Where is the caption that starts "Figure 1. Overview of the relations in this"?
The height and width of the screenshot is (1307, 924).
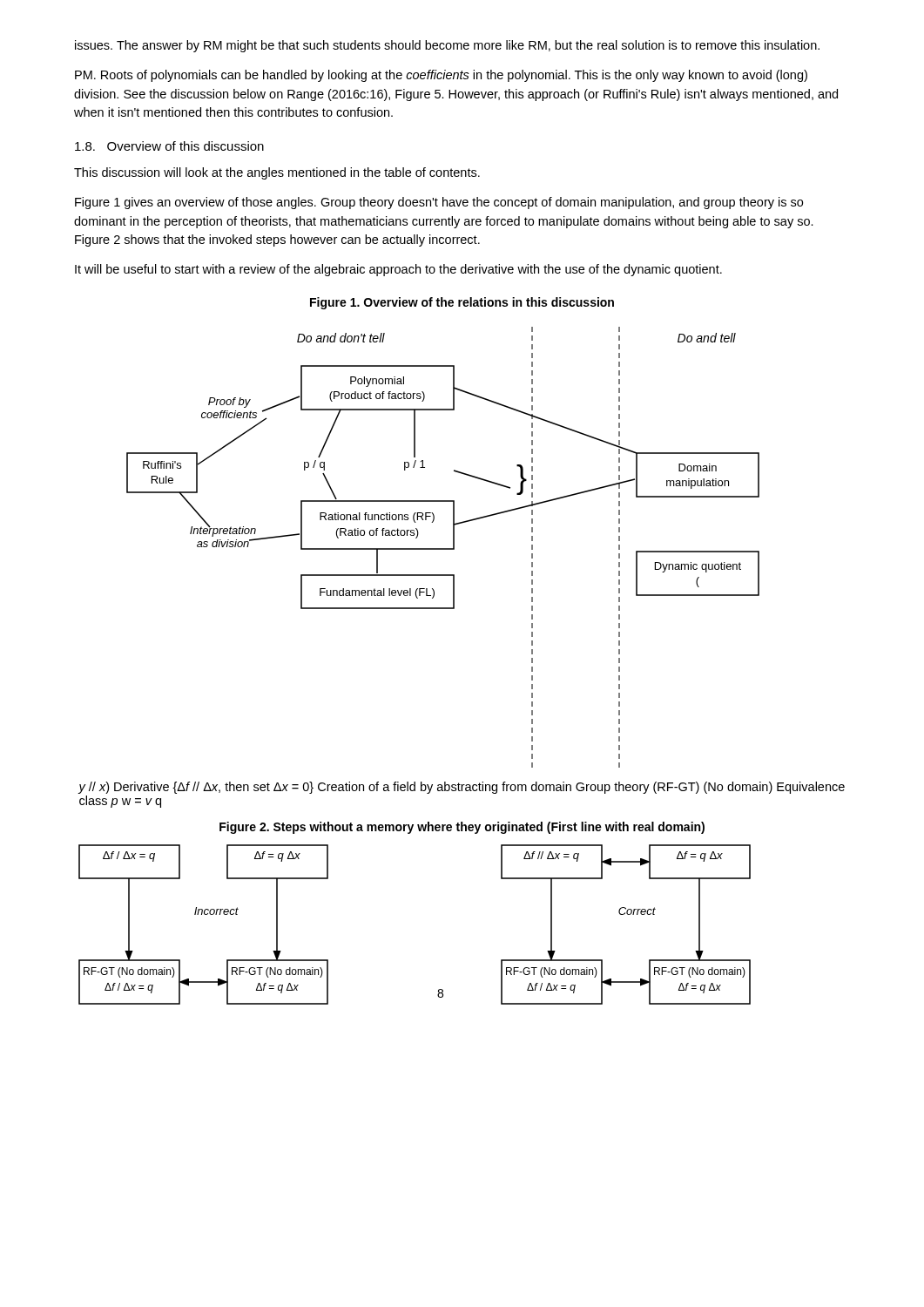462,302
